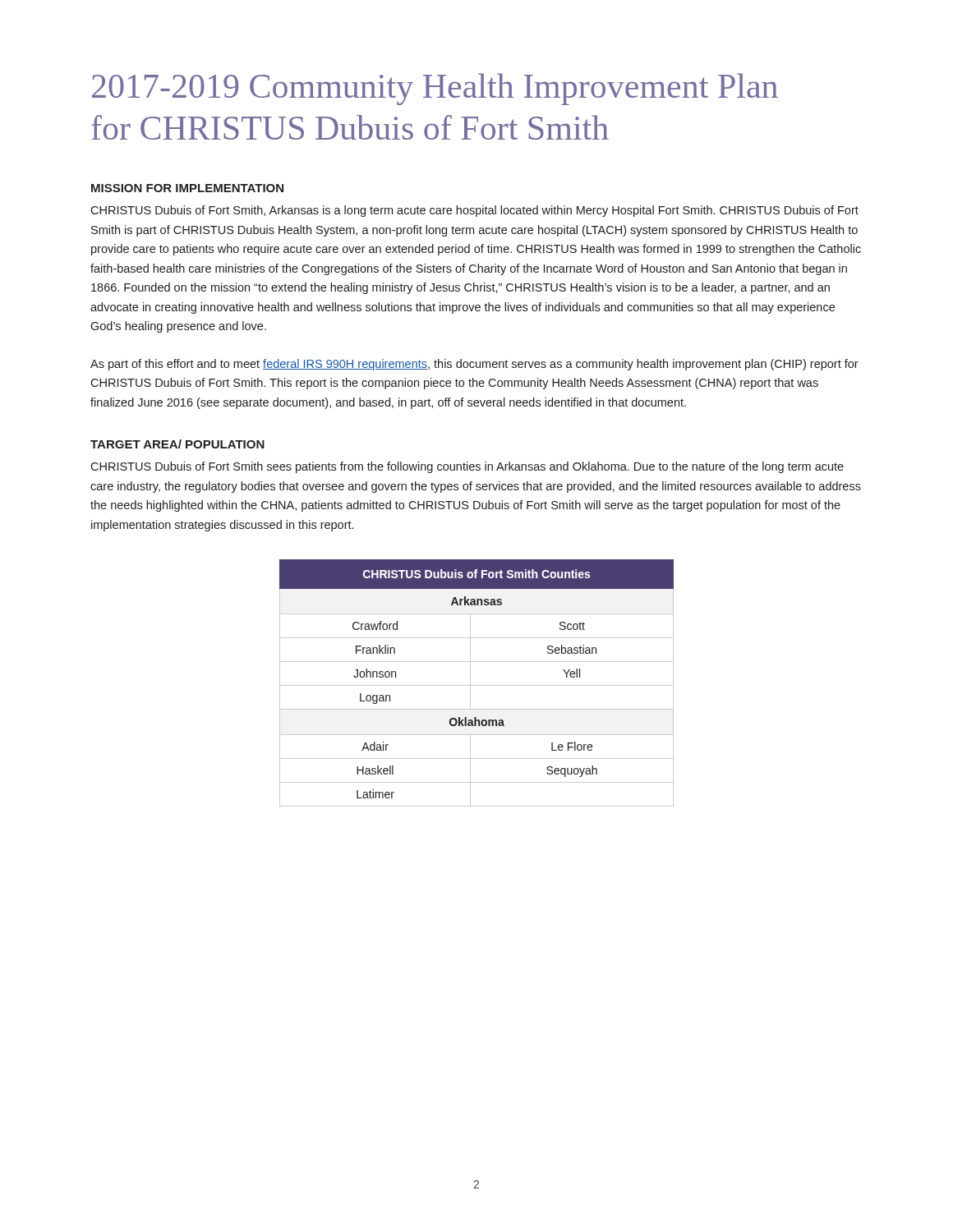This screenshot has width=953, height=1232.
Task: Select the text block containing "CHRISTUS Dubuis of Fort Smith, Arkansas is a"
Action: coord(476,268)
